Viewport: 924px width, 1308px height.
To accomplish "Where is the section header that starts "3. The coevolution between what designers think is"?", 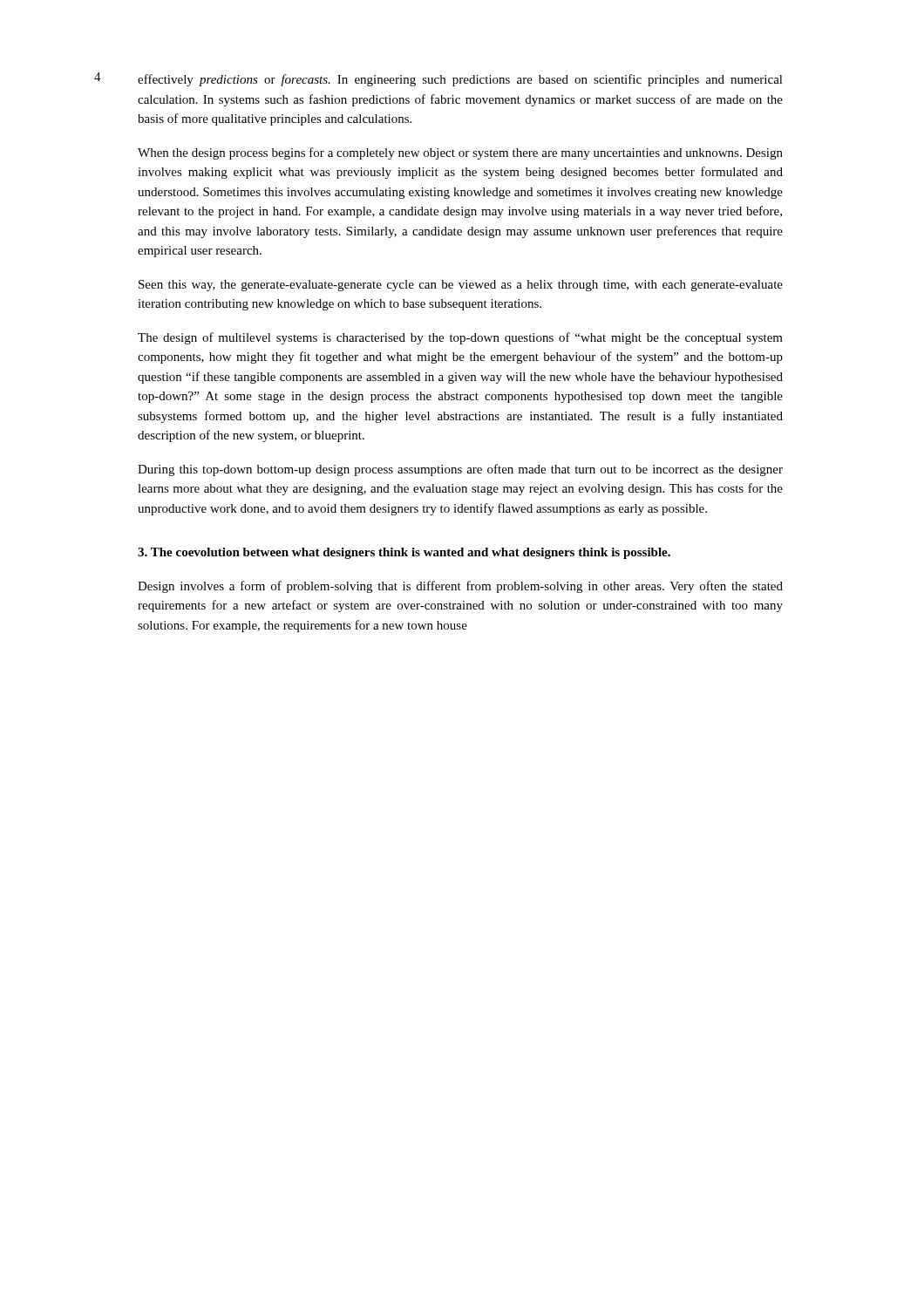I will point(404,552).
